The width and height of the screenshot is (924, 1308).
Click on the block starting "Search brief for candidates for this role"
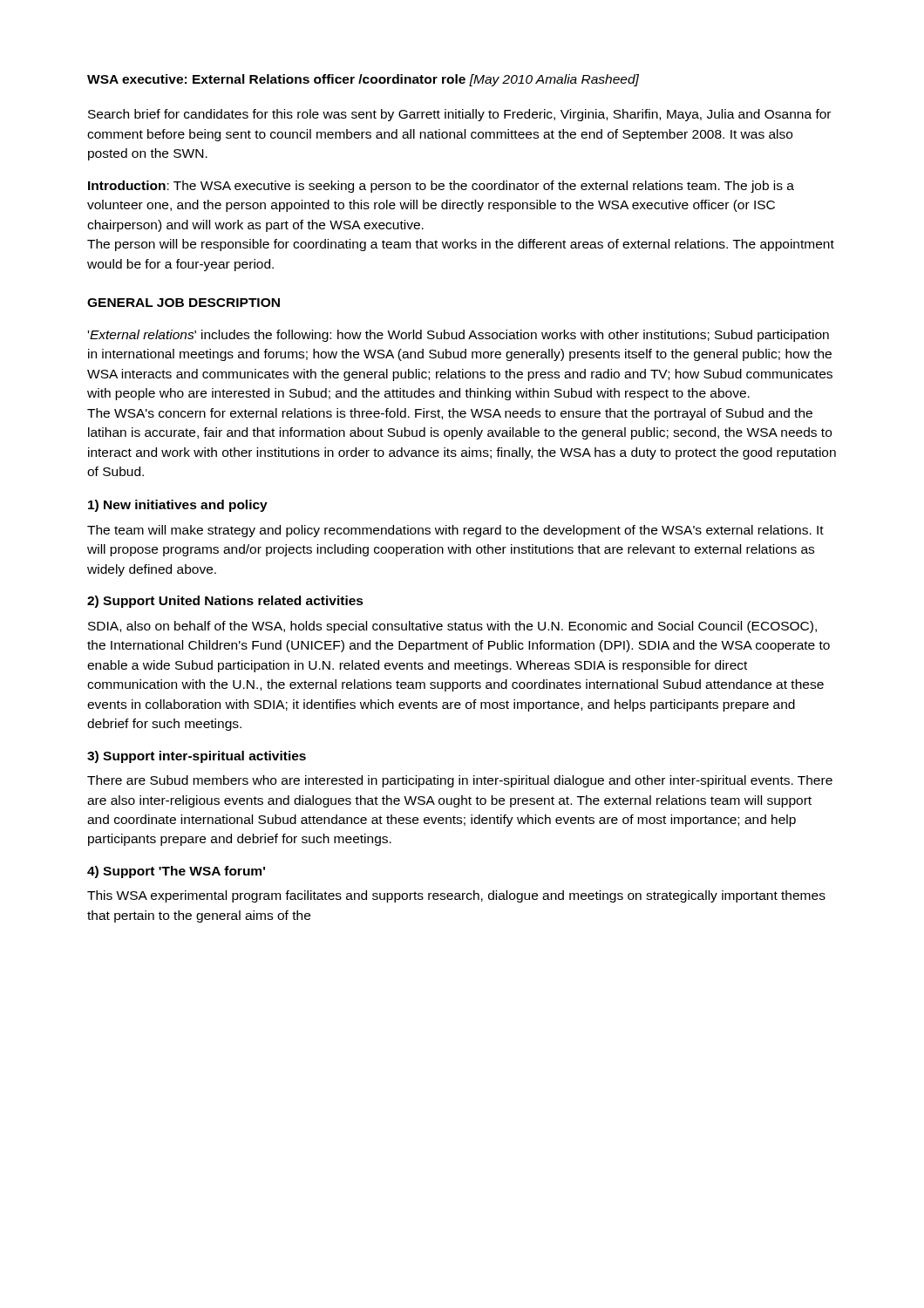click(459, 134)
